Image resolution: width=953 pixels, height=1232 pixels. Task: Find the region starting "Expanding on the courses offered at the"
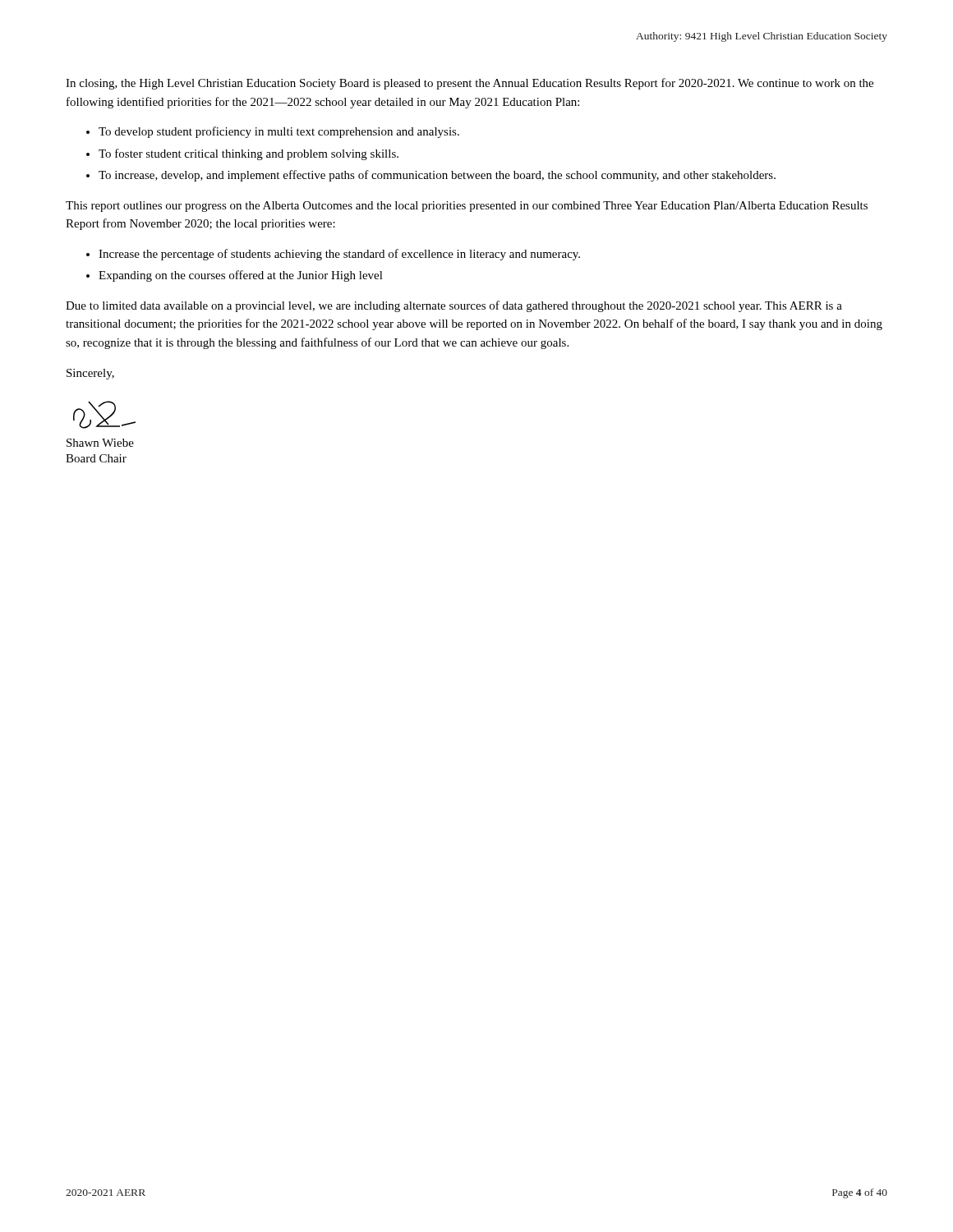click(x=241, y=275)
